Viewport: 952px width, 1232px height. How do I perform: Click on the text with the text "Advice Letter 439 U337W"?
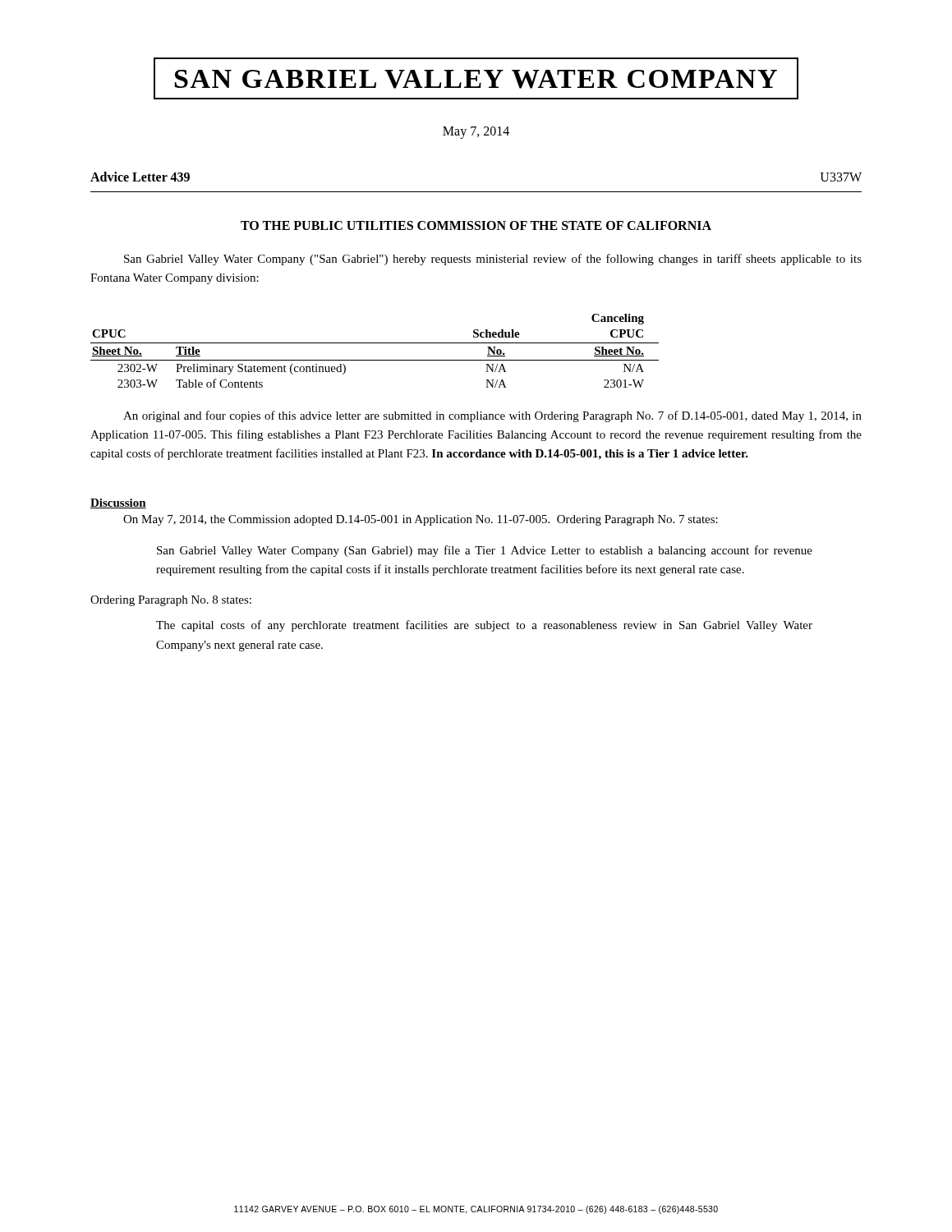coord(135,176)
